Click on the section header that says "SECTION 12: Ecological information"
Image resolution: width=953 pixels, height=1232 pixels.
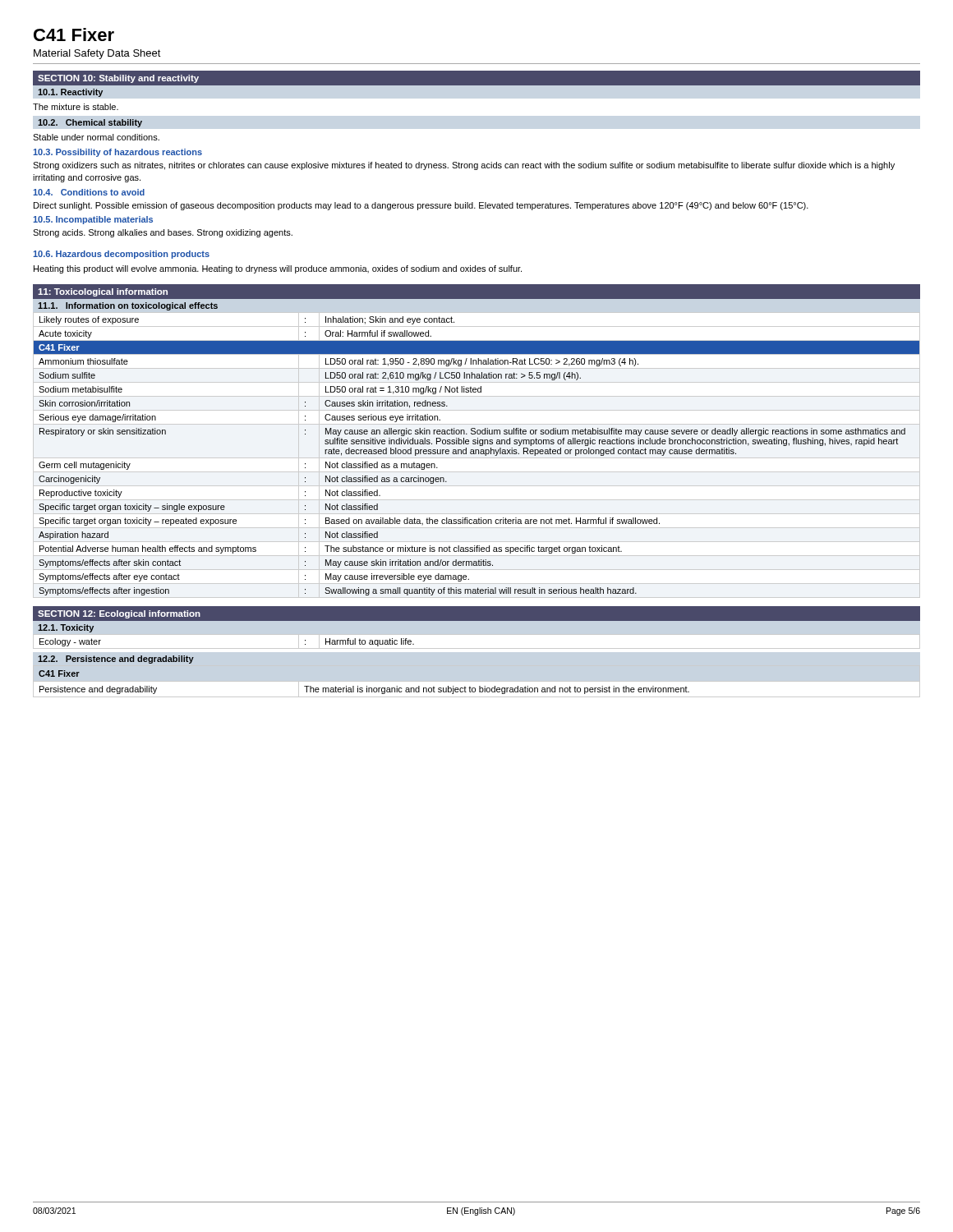tap(119, 613)
